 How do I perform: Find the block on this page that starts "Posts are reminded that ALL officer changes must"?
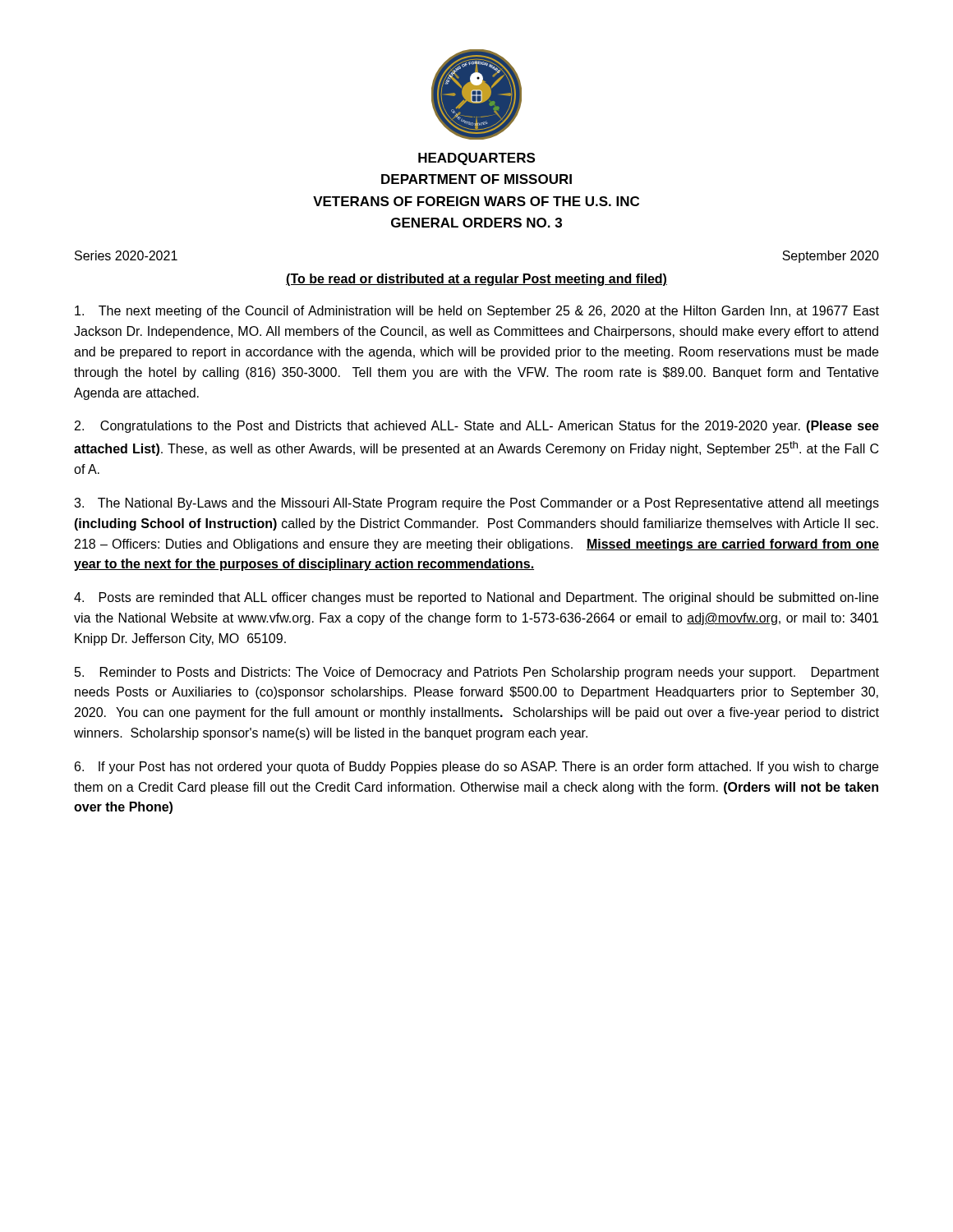coord(476,618)
